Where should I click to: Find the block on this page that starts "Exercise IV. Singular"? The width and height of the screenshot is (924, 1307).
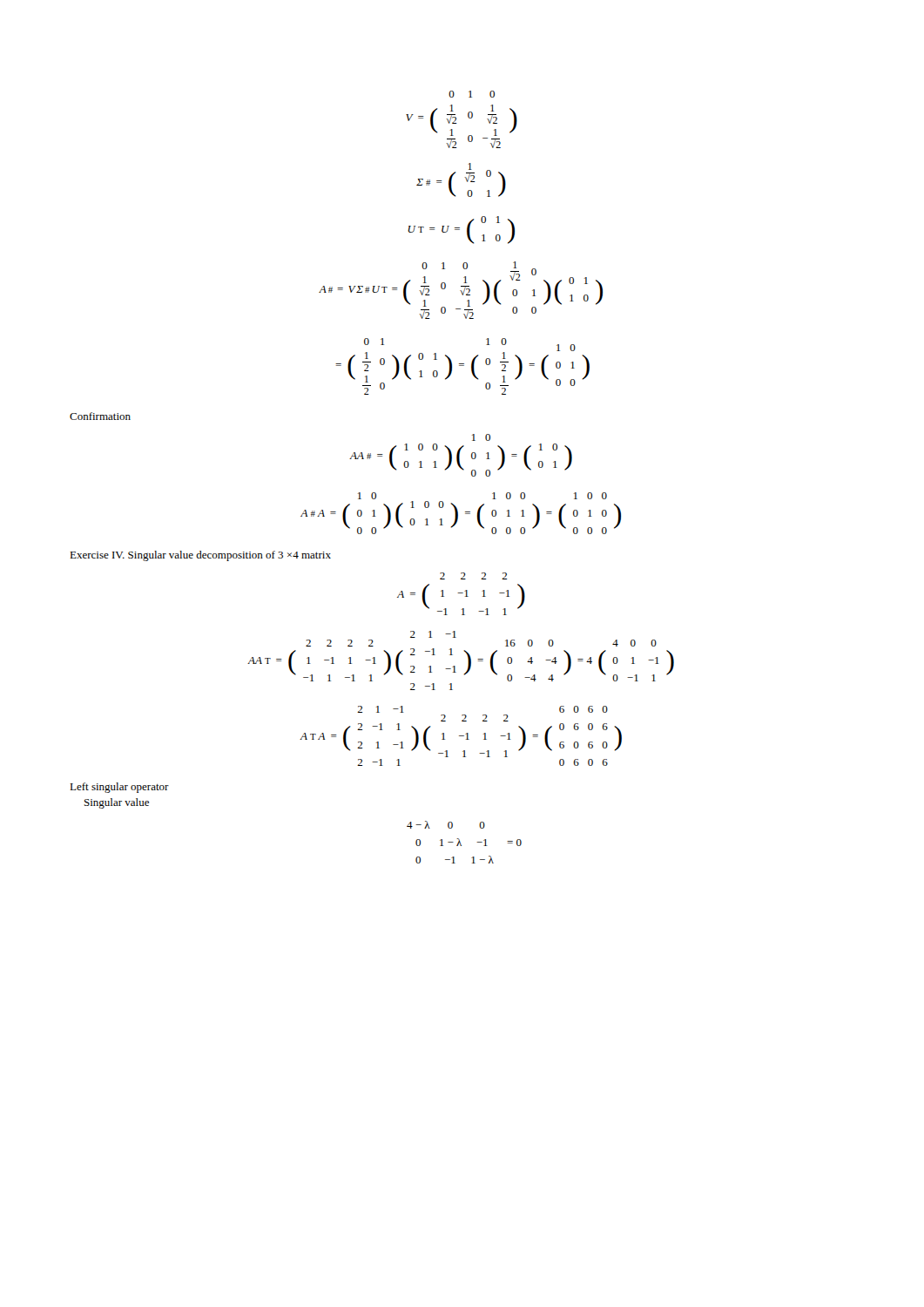coord(200,555)
